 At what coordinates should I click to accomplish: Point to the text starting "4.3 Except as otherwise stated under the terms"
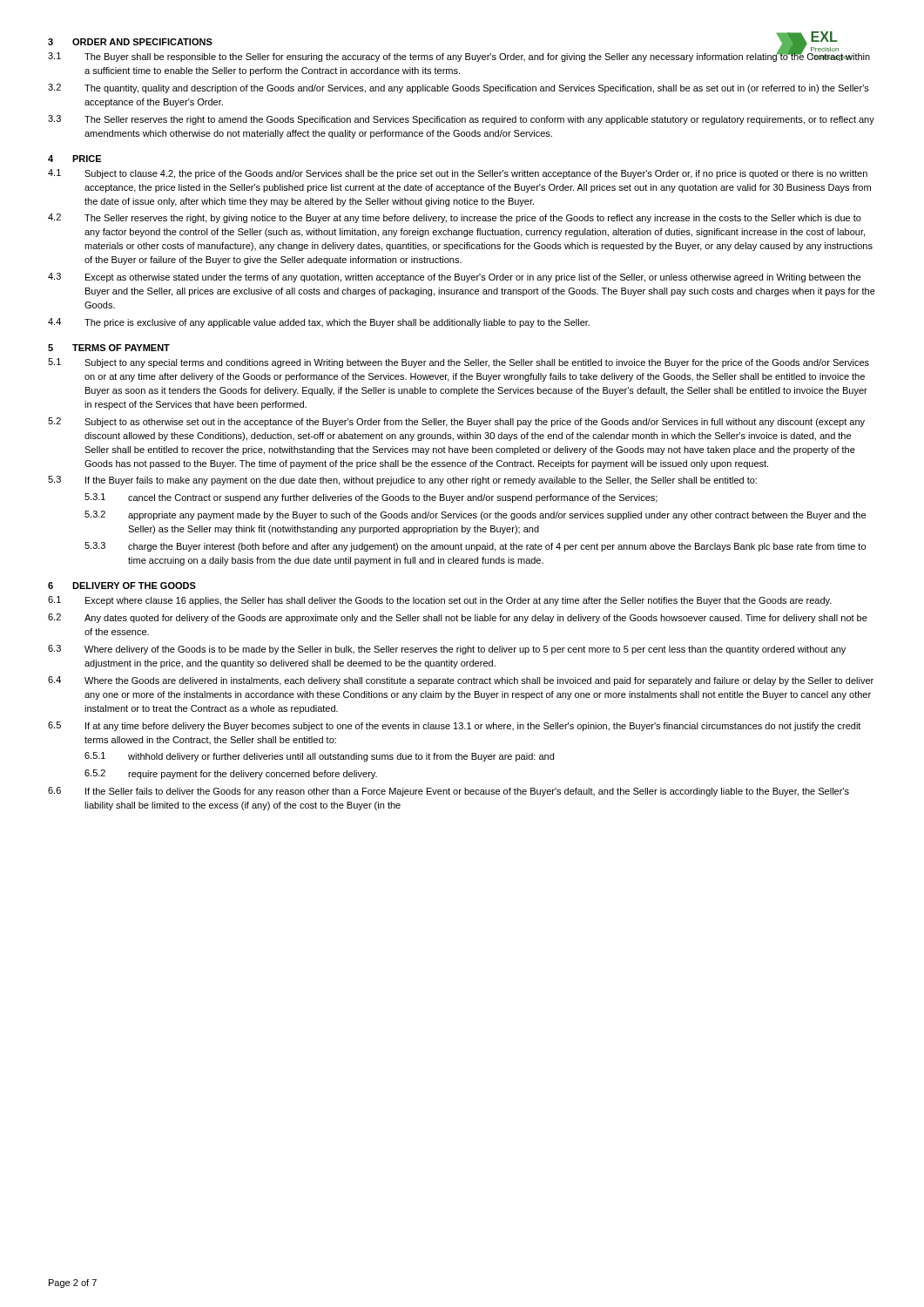pos(462,292)
